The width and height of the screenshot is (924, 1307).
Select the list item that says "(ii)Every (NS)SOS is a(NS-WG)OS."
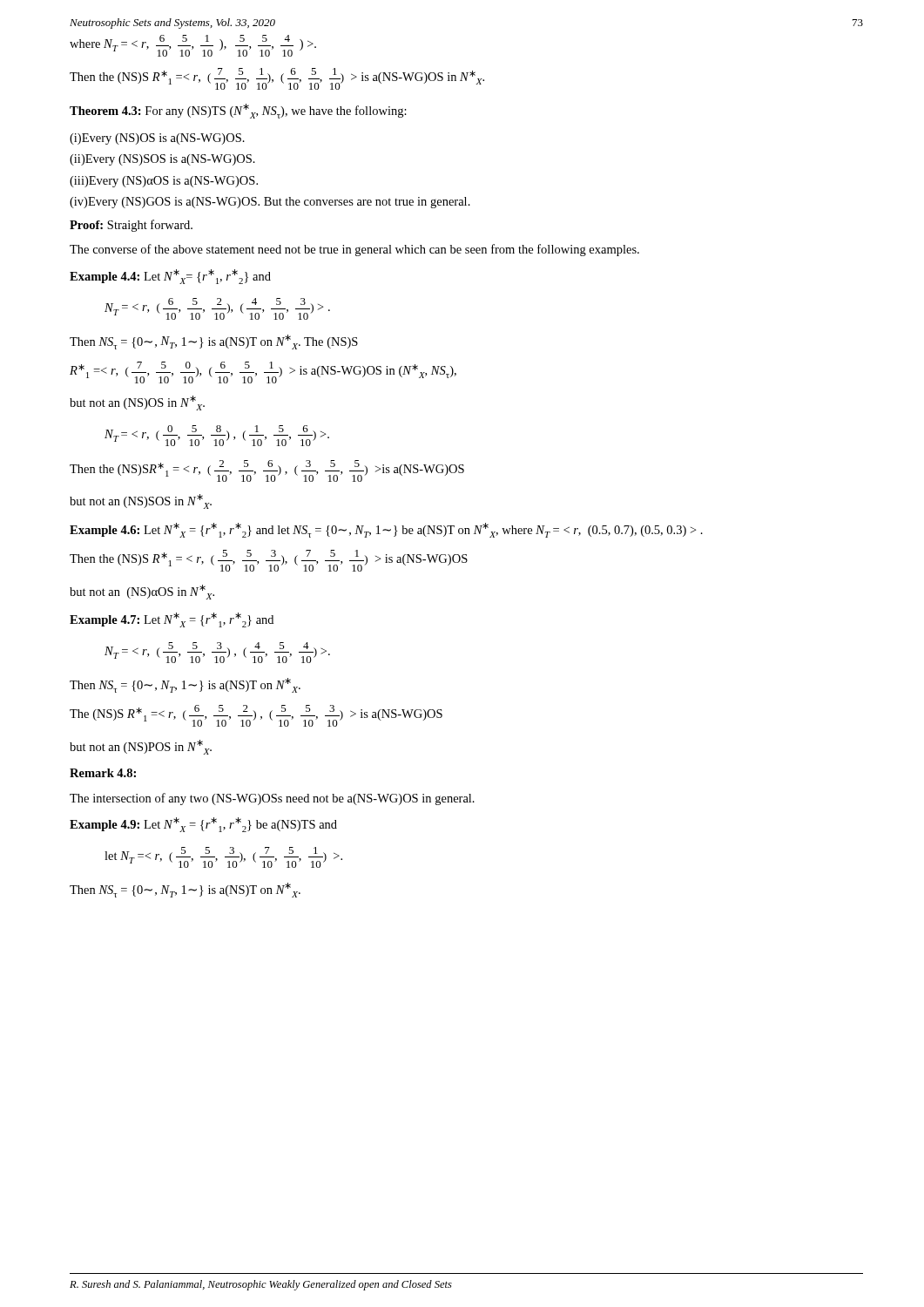pyautogui.click(x=163, y=159)
